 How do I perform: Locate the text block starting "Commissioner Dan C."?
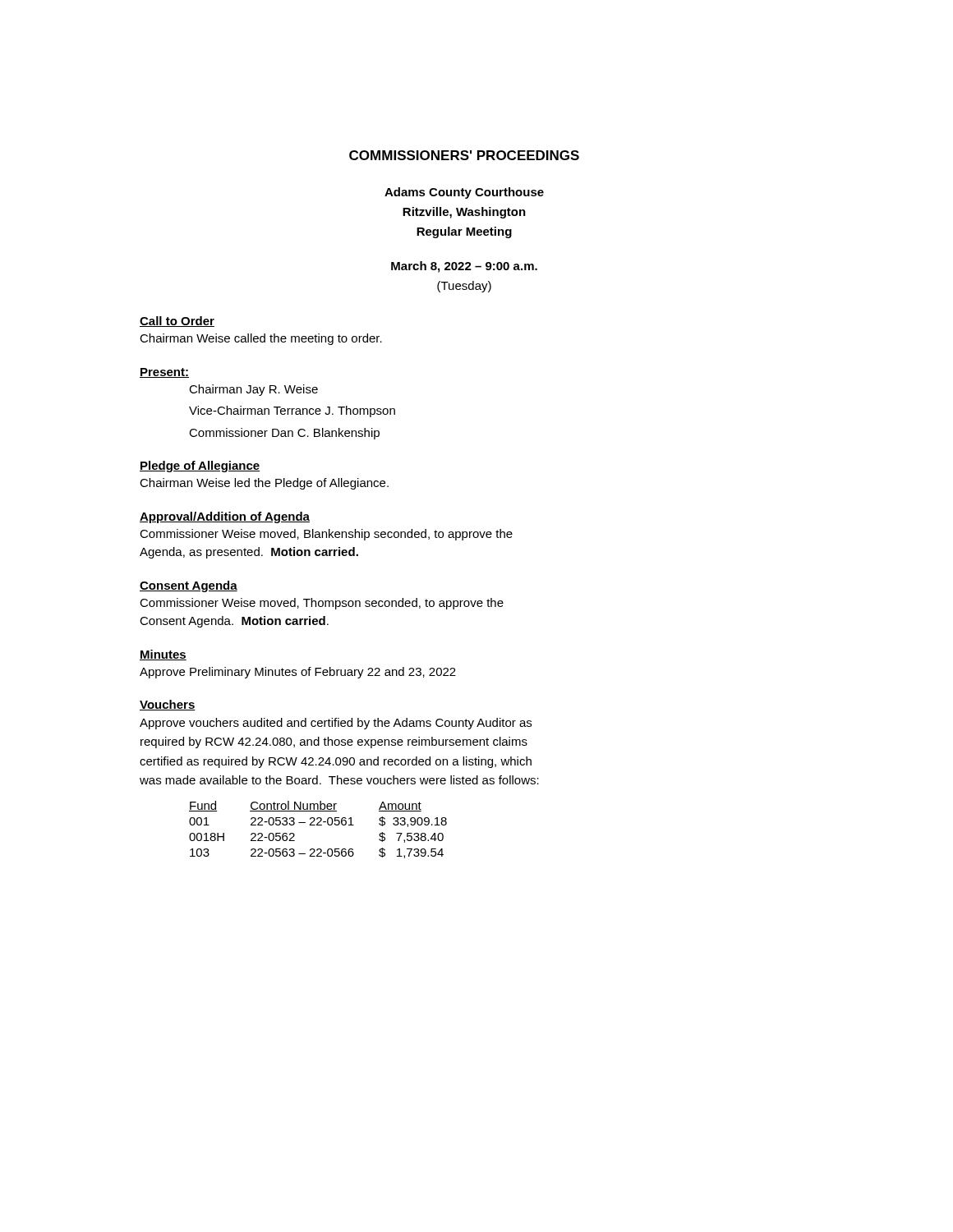coord(285,432)
